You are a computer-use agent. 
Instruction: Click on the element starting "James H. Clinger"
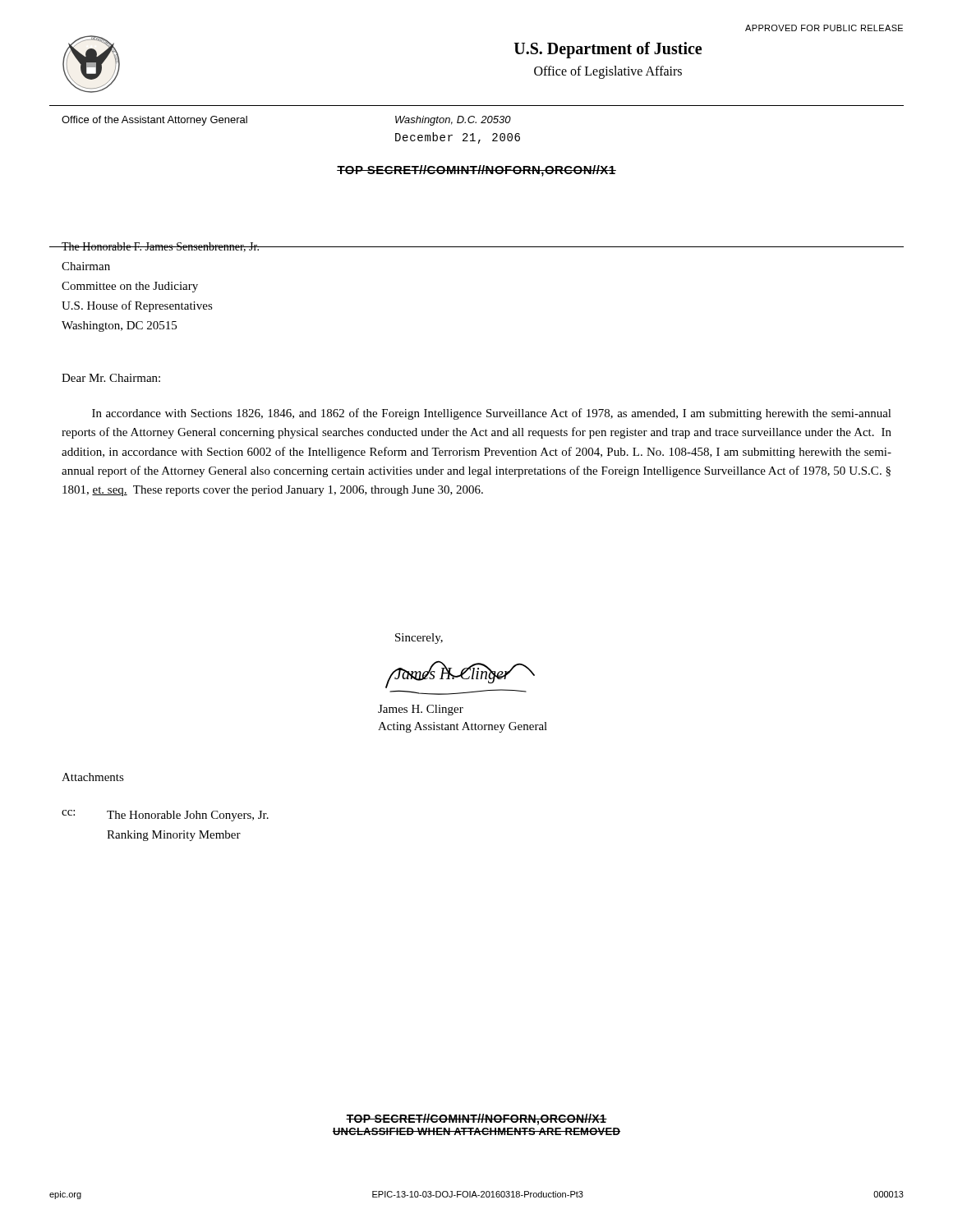(421, 709)
